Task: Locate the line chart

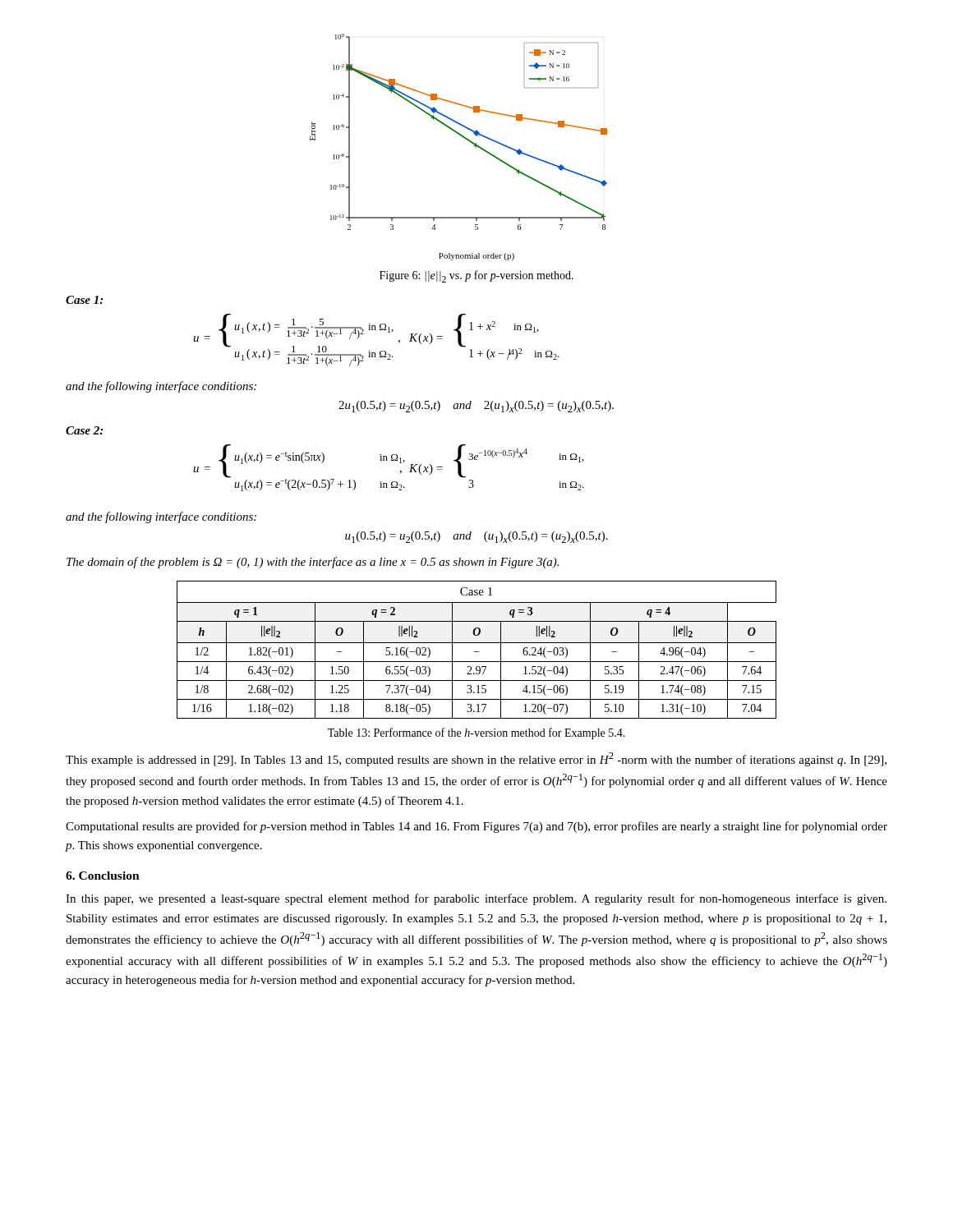Action: pyautogui.click(x=476, y=145)
